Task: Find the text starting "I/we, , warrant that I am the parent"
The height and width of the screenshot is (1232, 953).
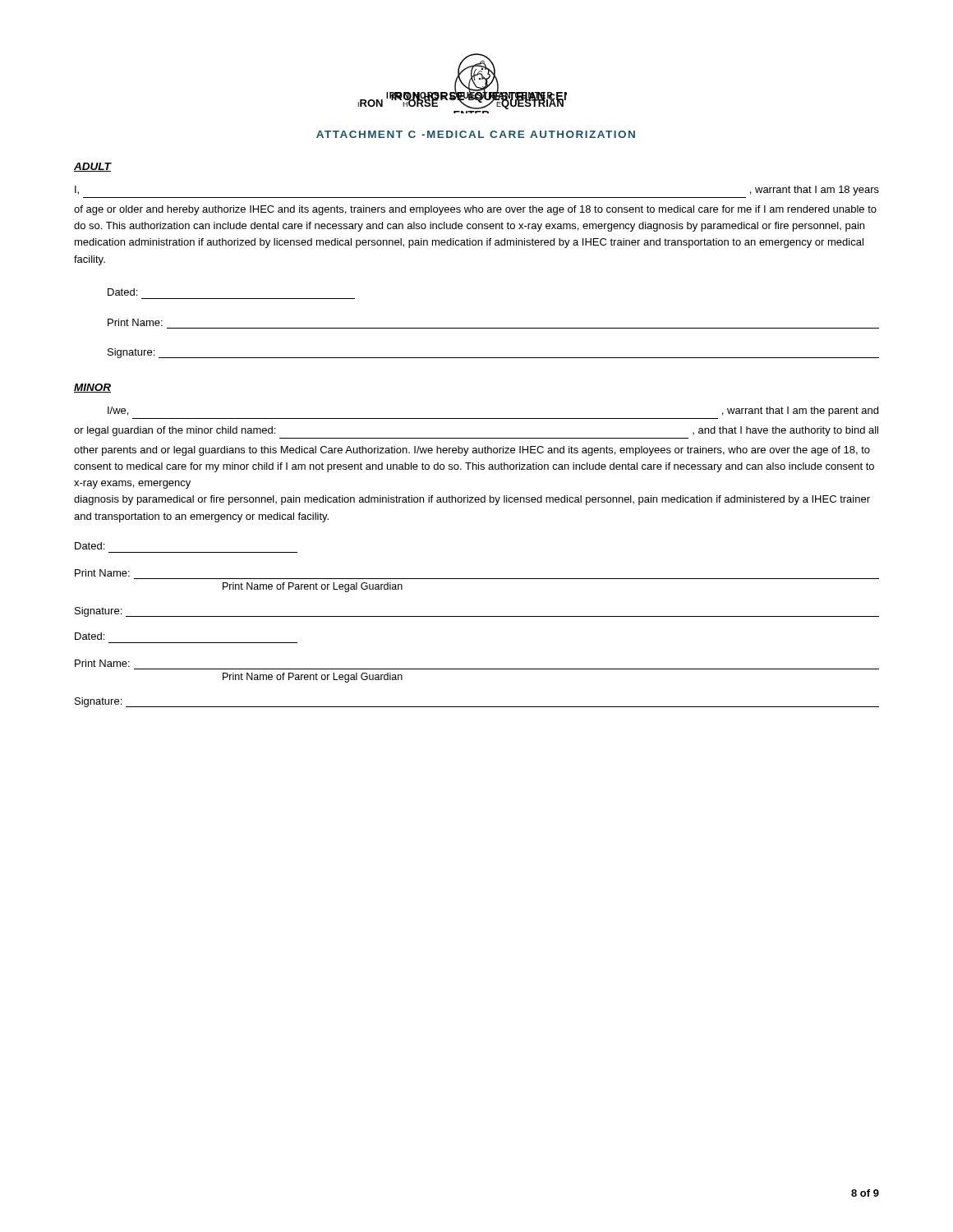Action: [x=476, y=462]
